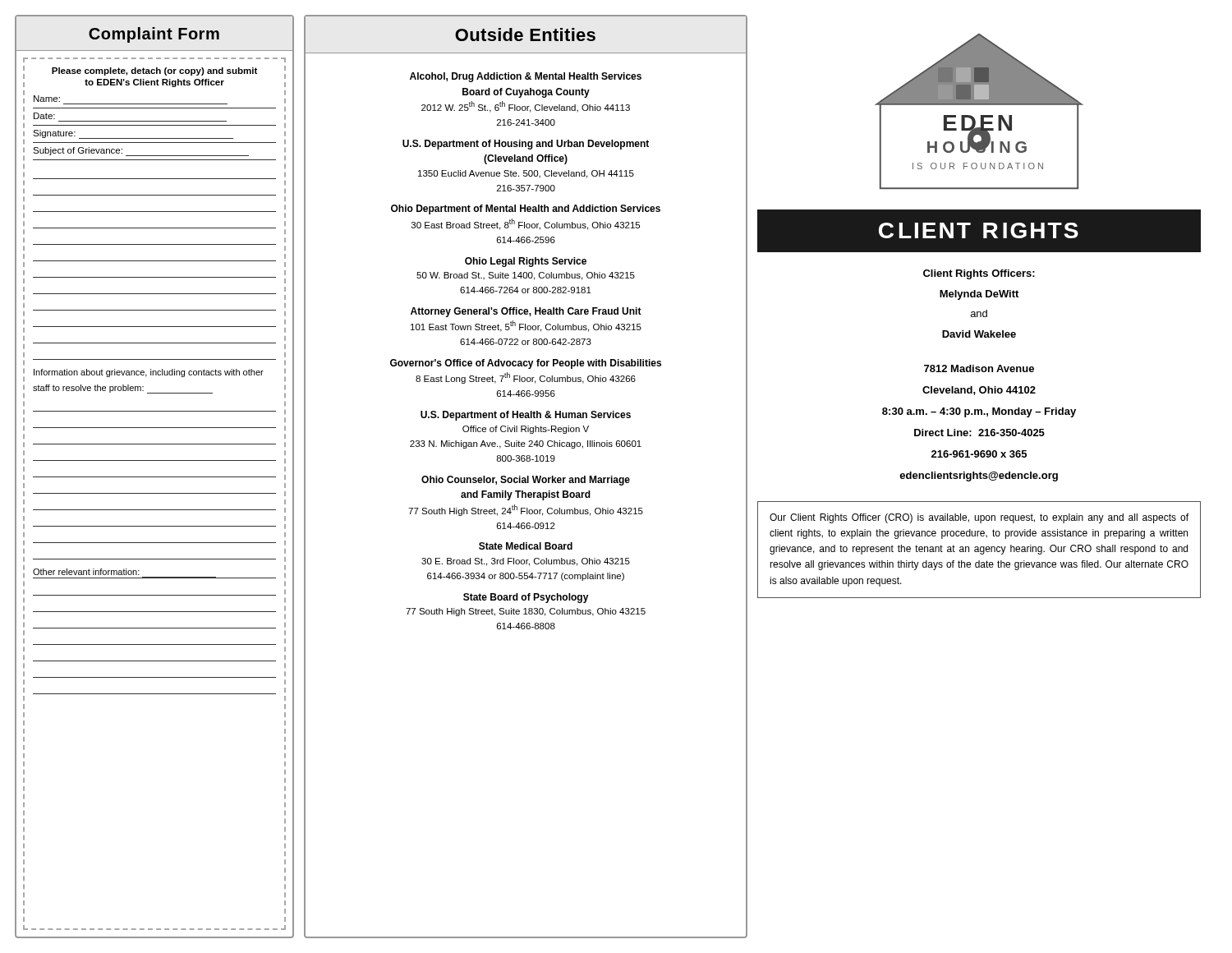Find the text block that reads "Alcohol, Drug Addiction"
The height and width of the screenshot is (953, 1232).
pos(526,100)
